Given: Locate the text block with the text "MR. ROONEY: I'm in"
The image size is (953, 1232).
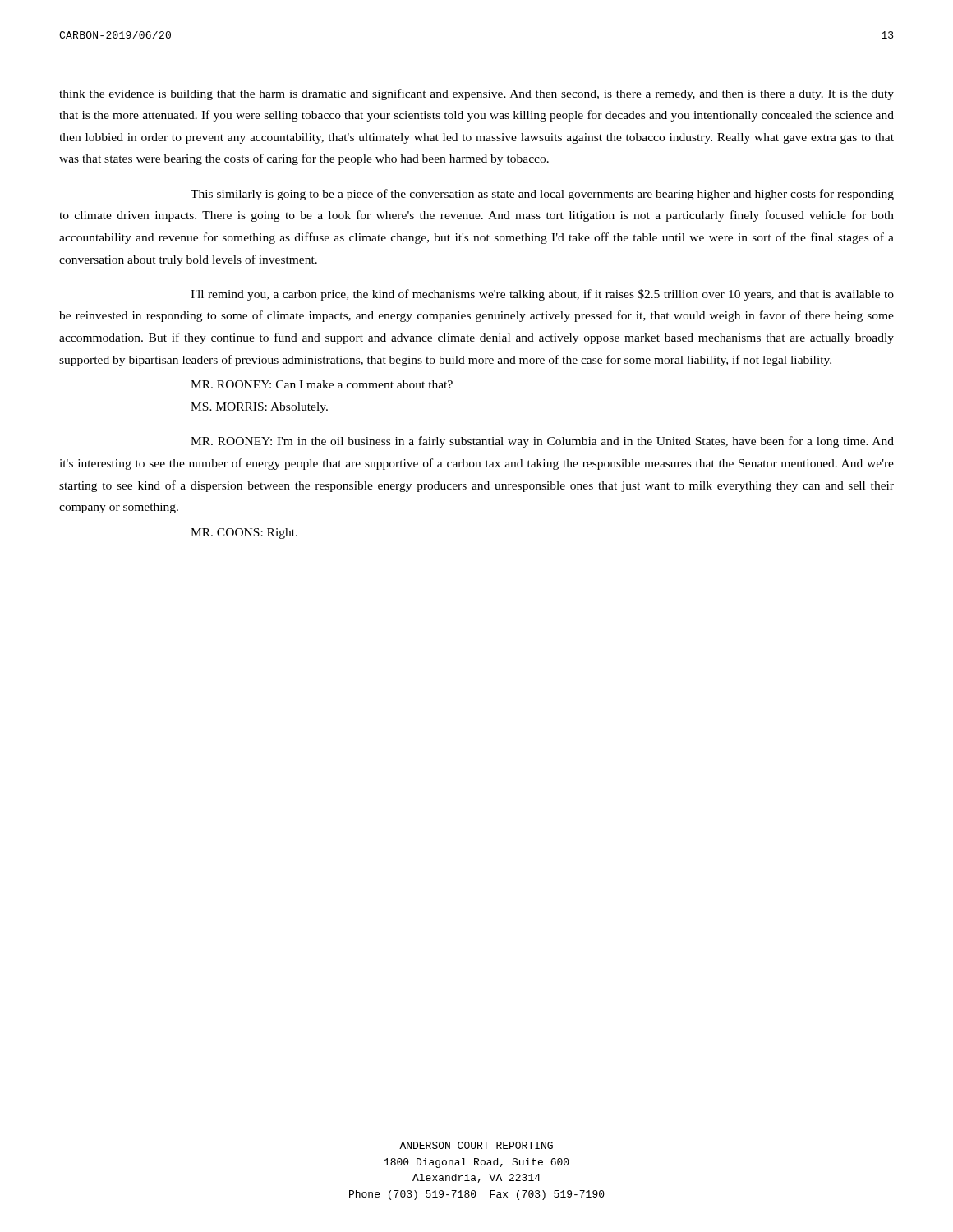Looking at the screenshot, I should 476,474.
